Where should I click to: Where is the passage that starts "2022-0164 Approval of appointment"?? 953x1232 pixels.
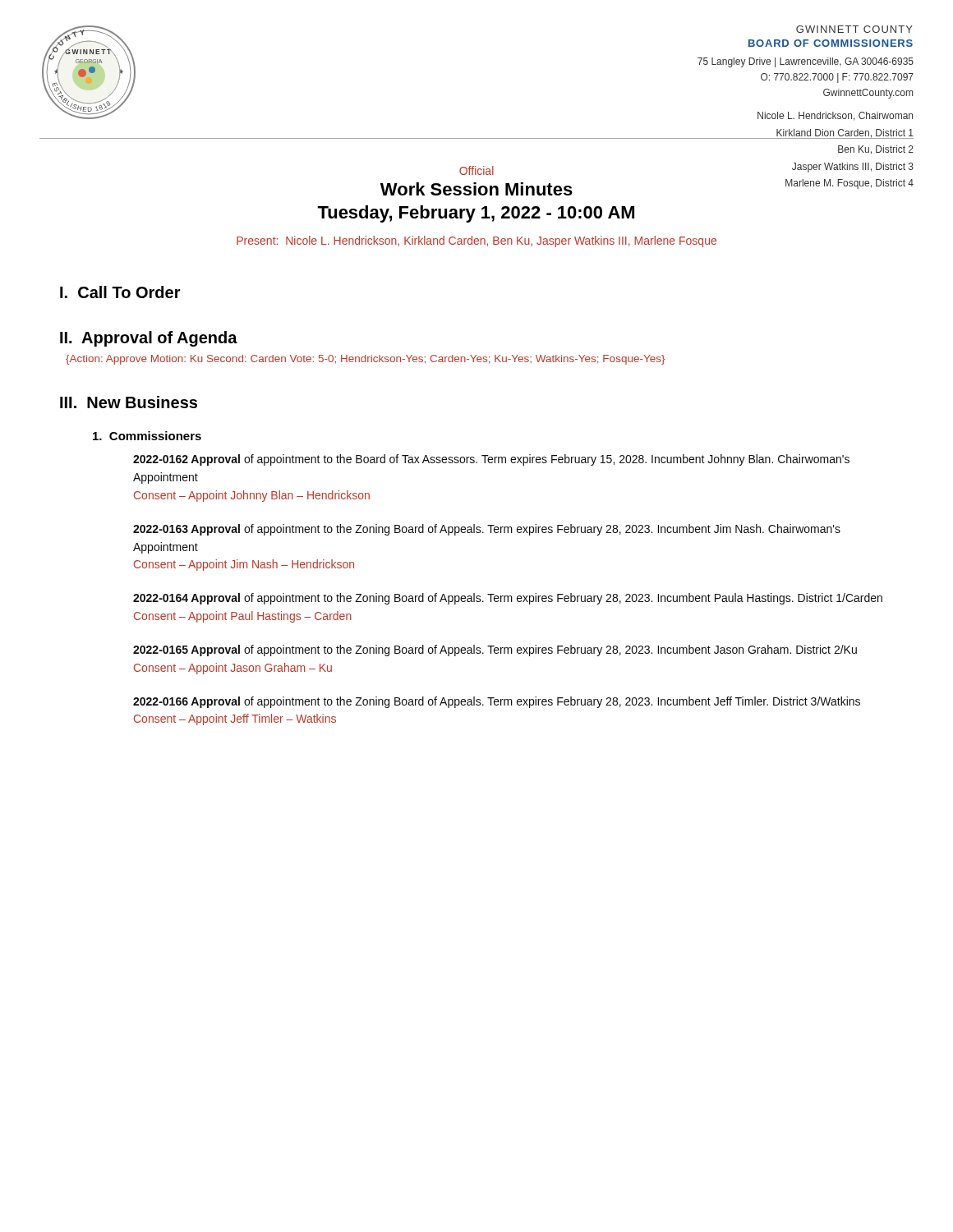(513, 607)
